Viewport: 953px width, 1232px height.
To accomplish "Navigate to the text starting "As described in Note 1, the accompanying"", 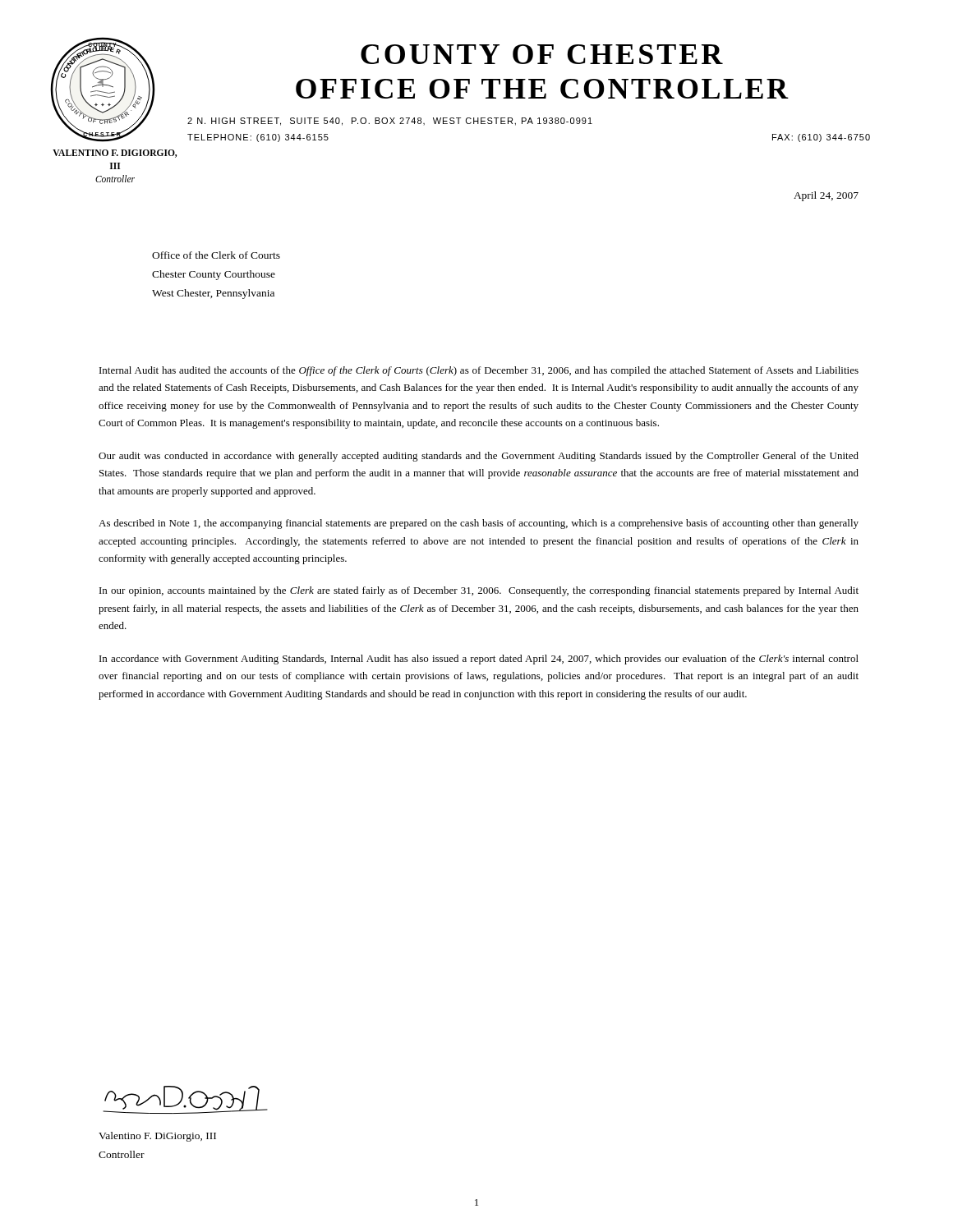I will click(x=479, y=540).
